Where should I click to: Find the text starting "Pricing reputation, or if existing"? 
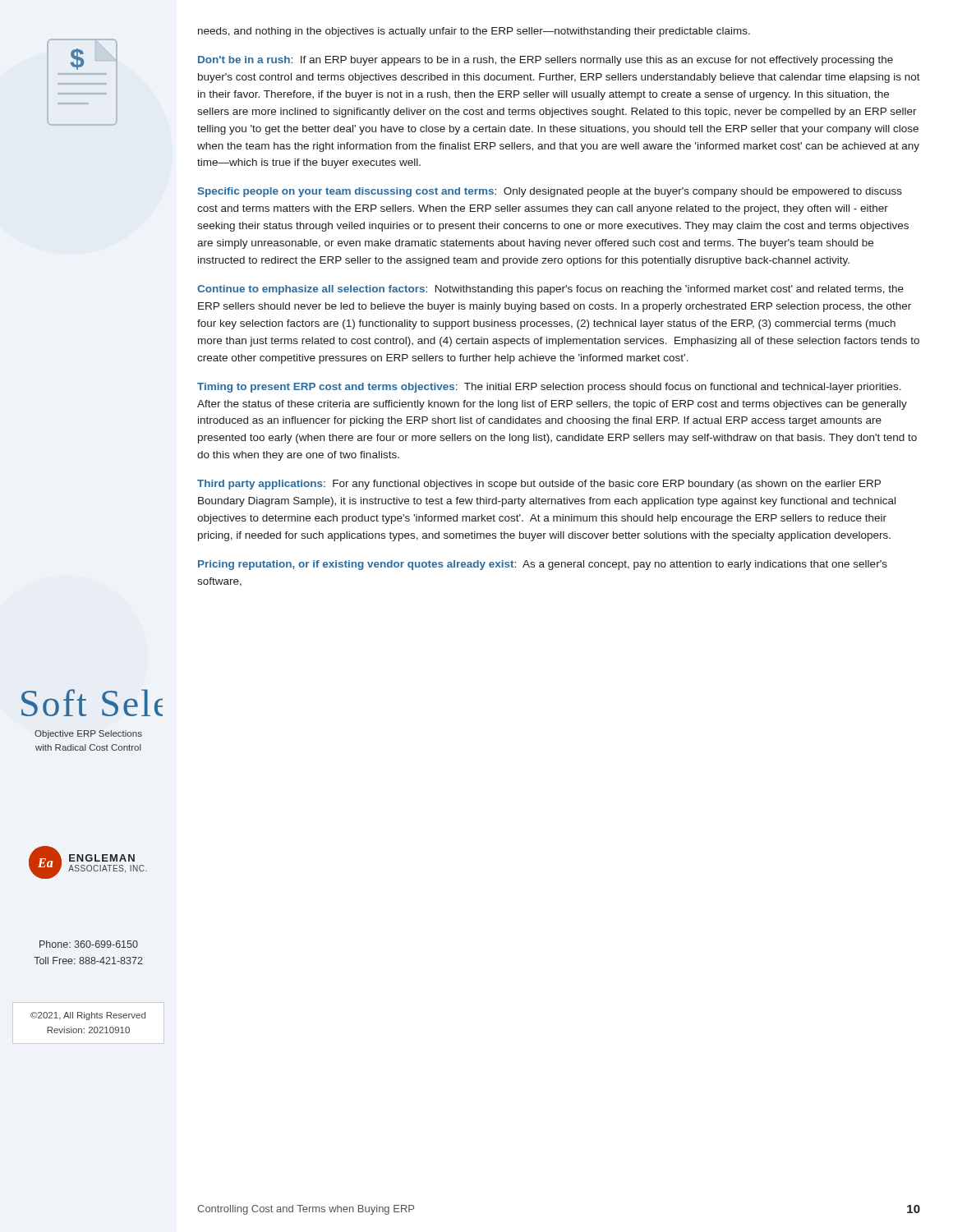(542, 572)
